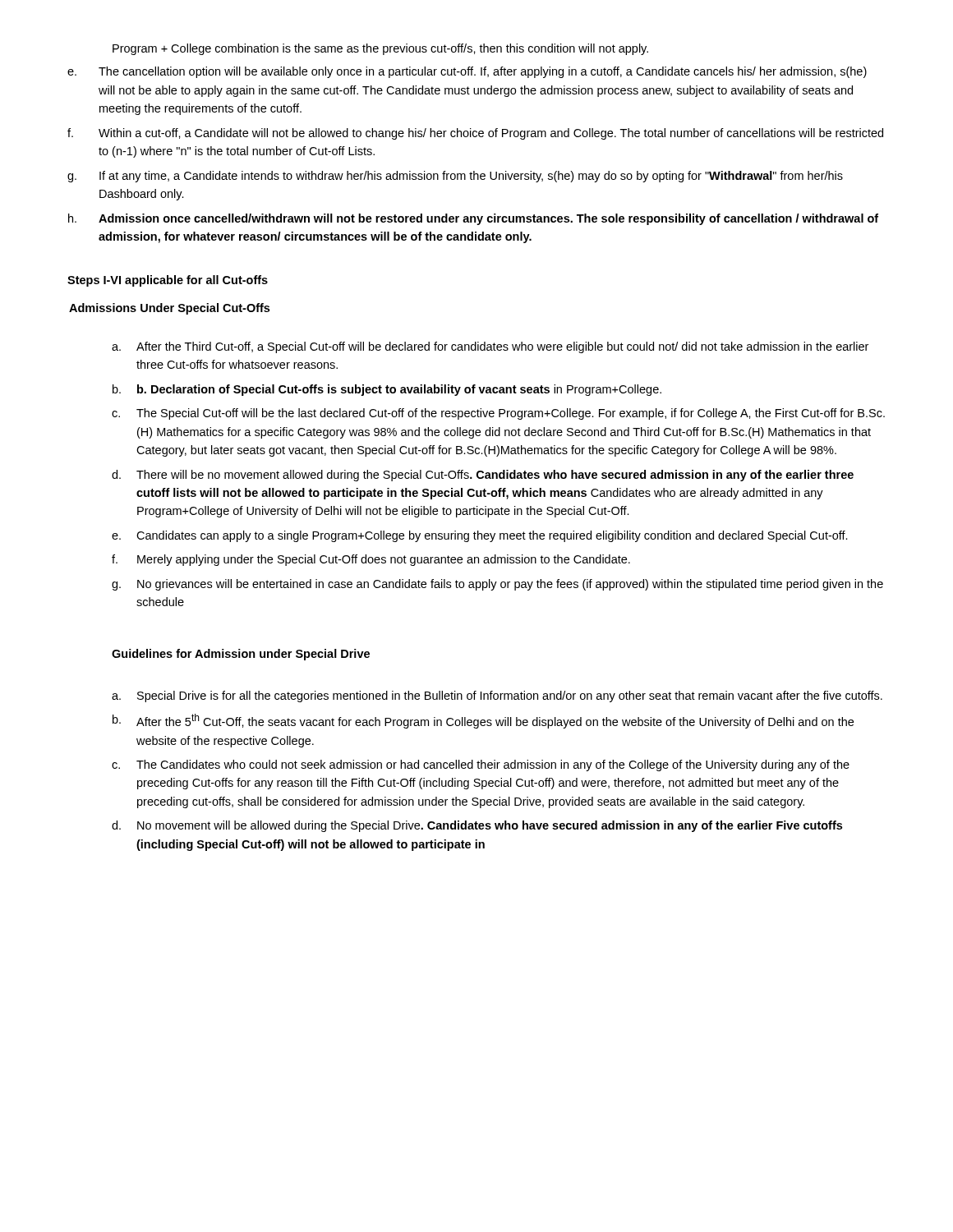
Task: Find the block on this page that starts "a. Special Drive is for all the categories"
Action: pyautogui.click(x=499, y=696)
